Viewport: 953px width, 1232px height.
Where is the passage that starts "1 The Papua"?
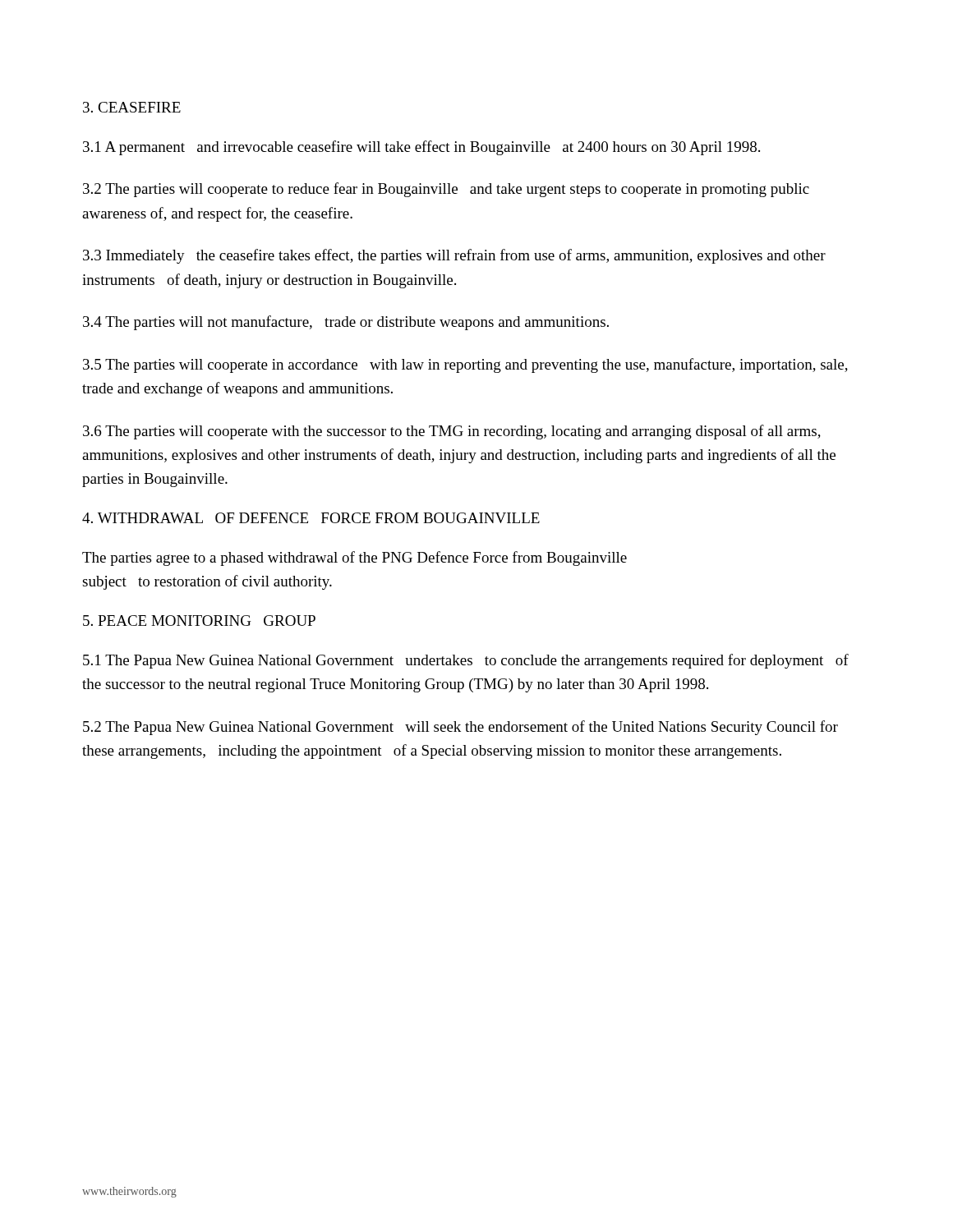465,672
